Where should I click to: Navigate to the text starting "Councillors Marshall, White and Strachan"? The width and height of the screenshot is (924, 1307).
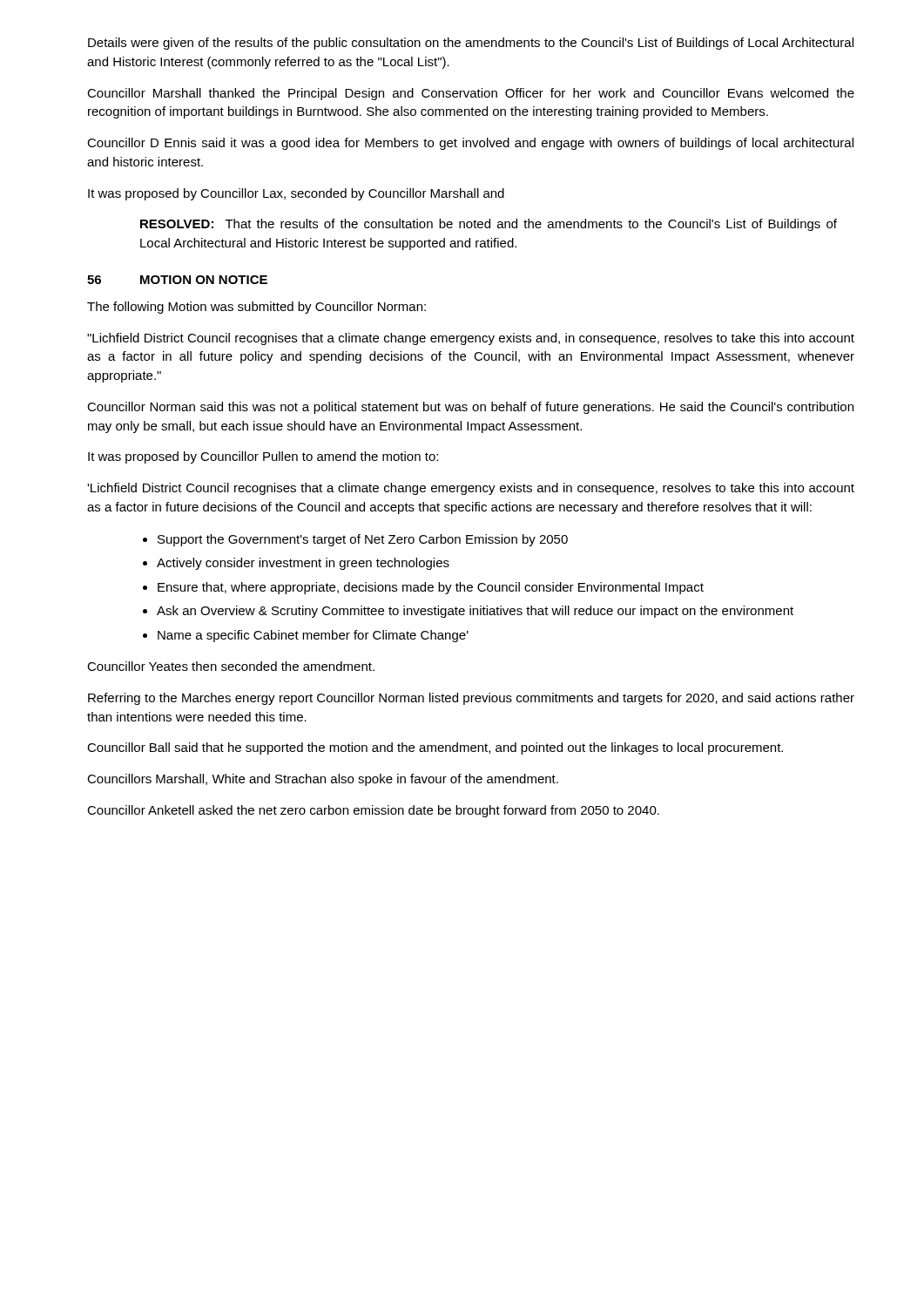323,779
